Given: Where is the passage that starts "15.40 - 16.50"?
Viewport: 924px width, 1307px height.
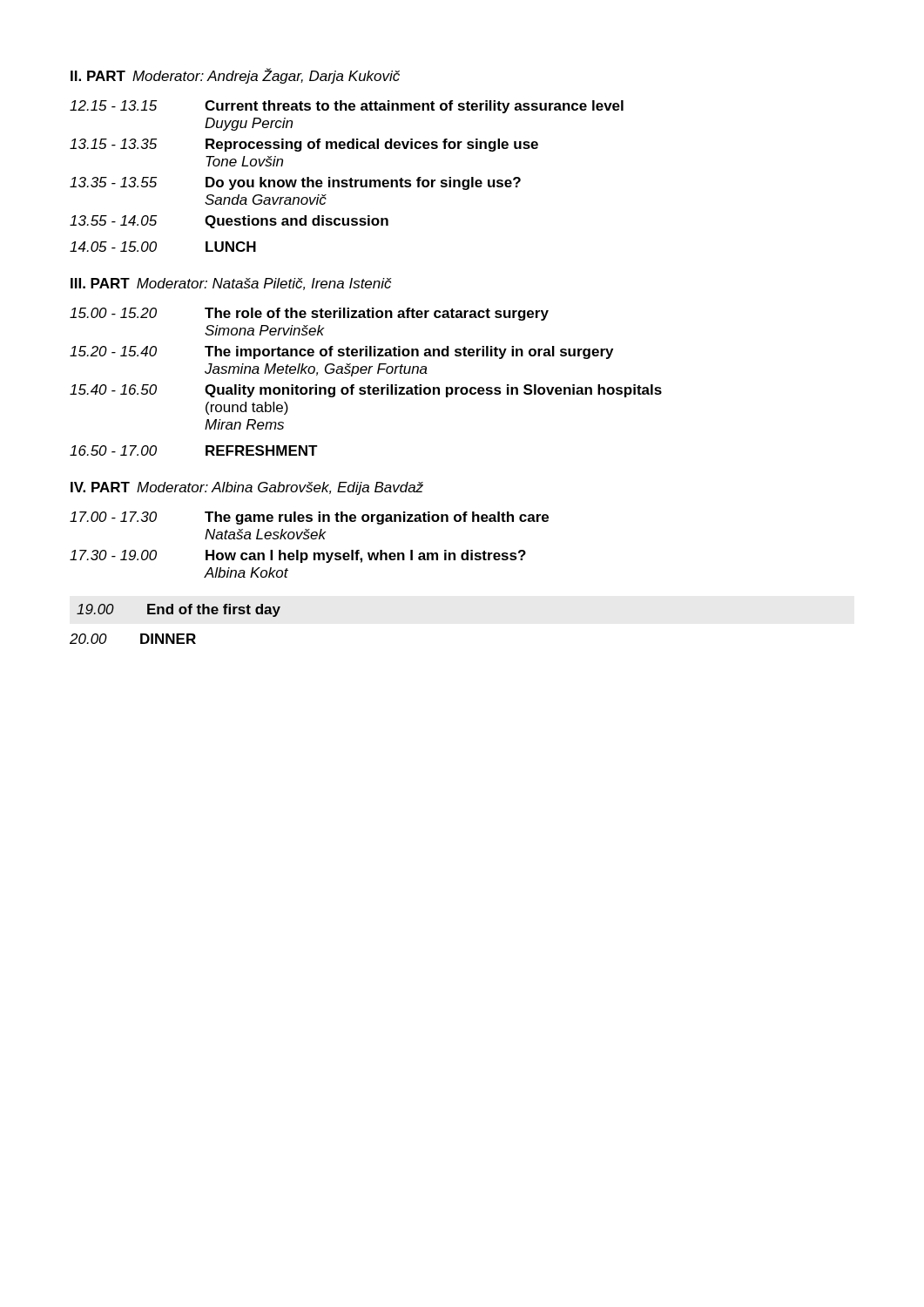Looking at the screenshot, I should 366,391.
